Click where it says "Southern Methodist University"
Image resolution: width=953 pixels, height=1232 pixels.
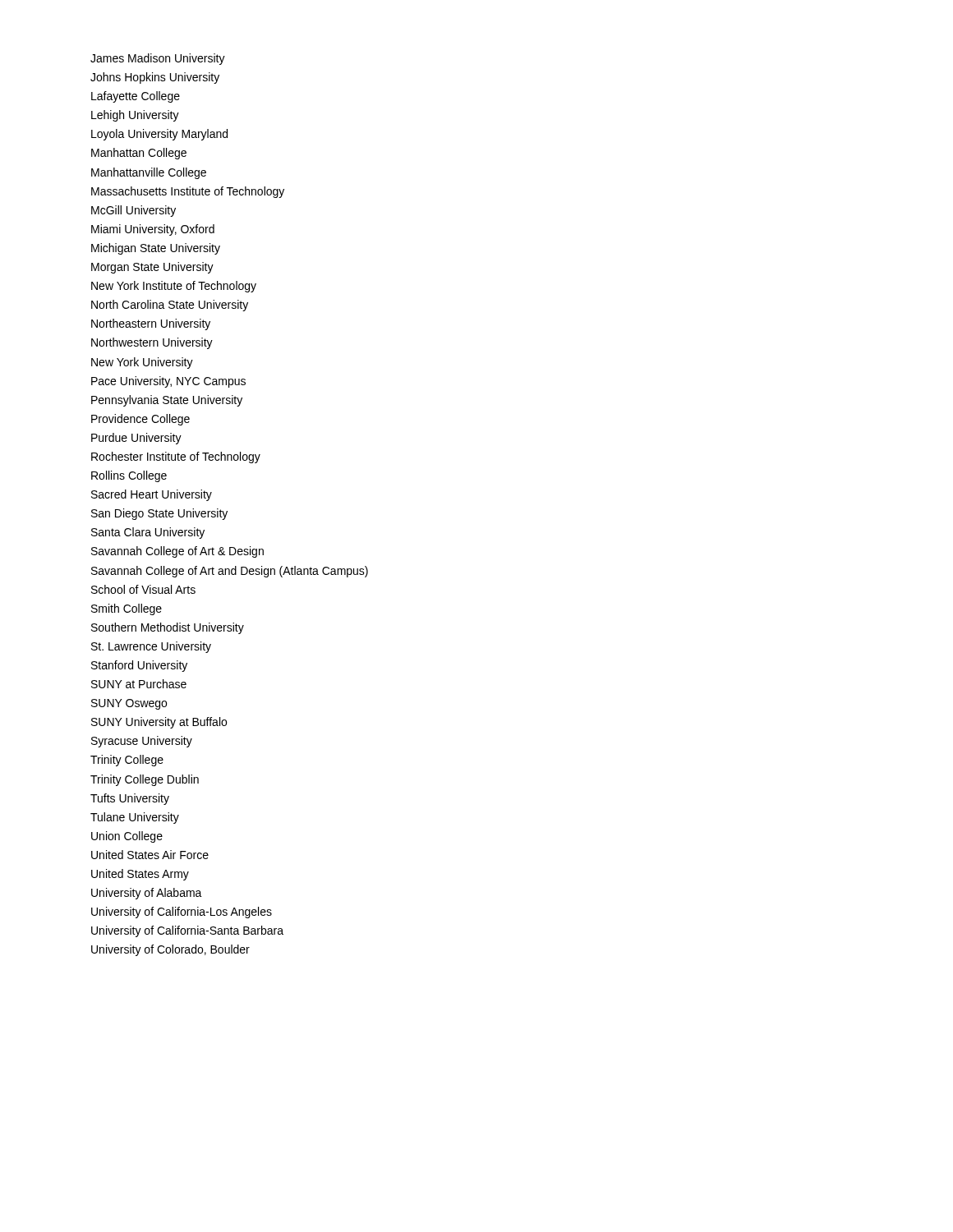click(167, 627)
